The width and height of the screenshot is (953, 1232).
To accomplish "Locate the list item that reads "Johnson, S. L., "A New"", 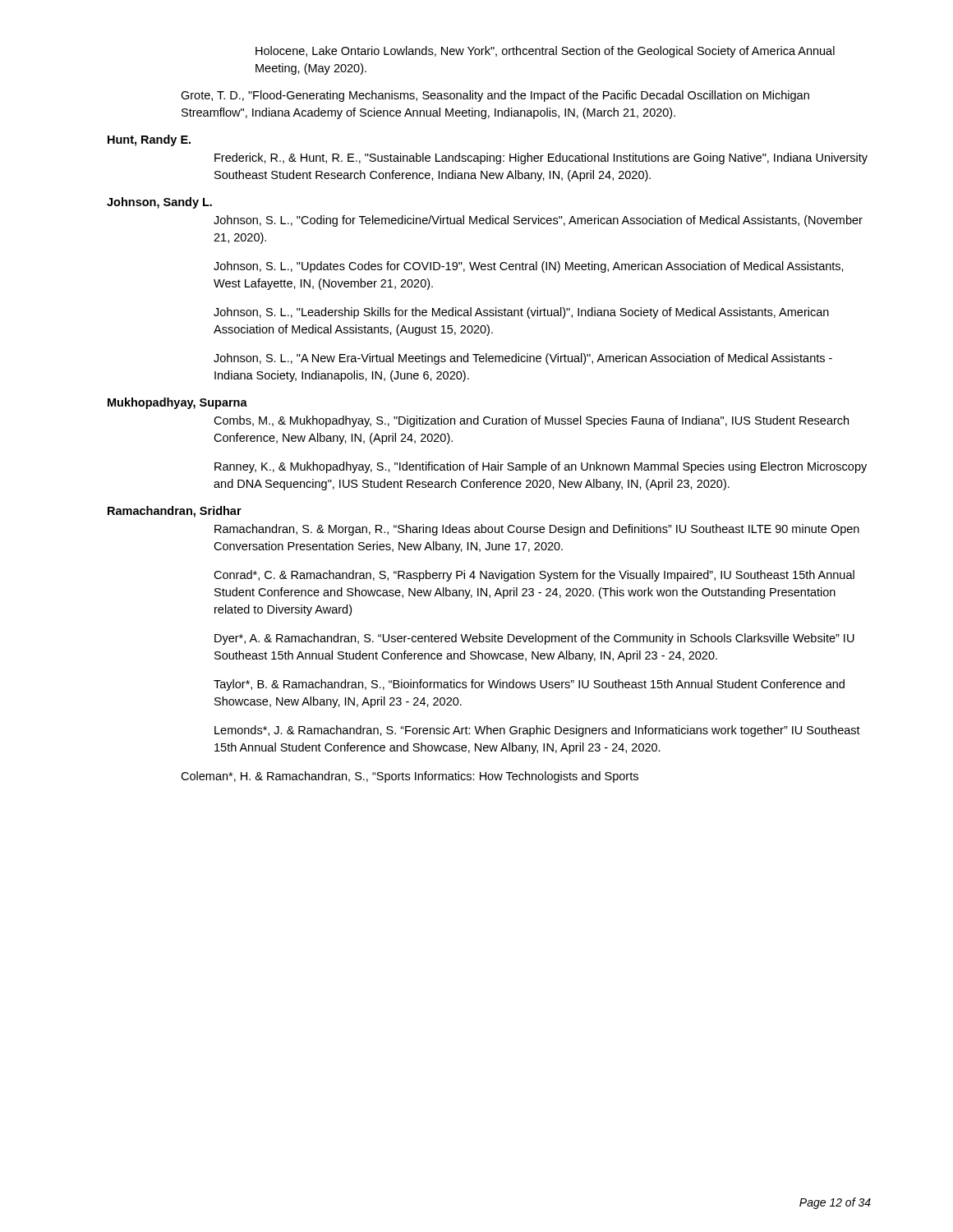I will point(523,367).
